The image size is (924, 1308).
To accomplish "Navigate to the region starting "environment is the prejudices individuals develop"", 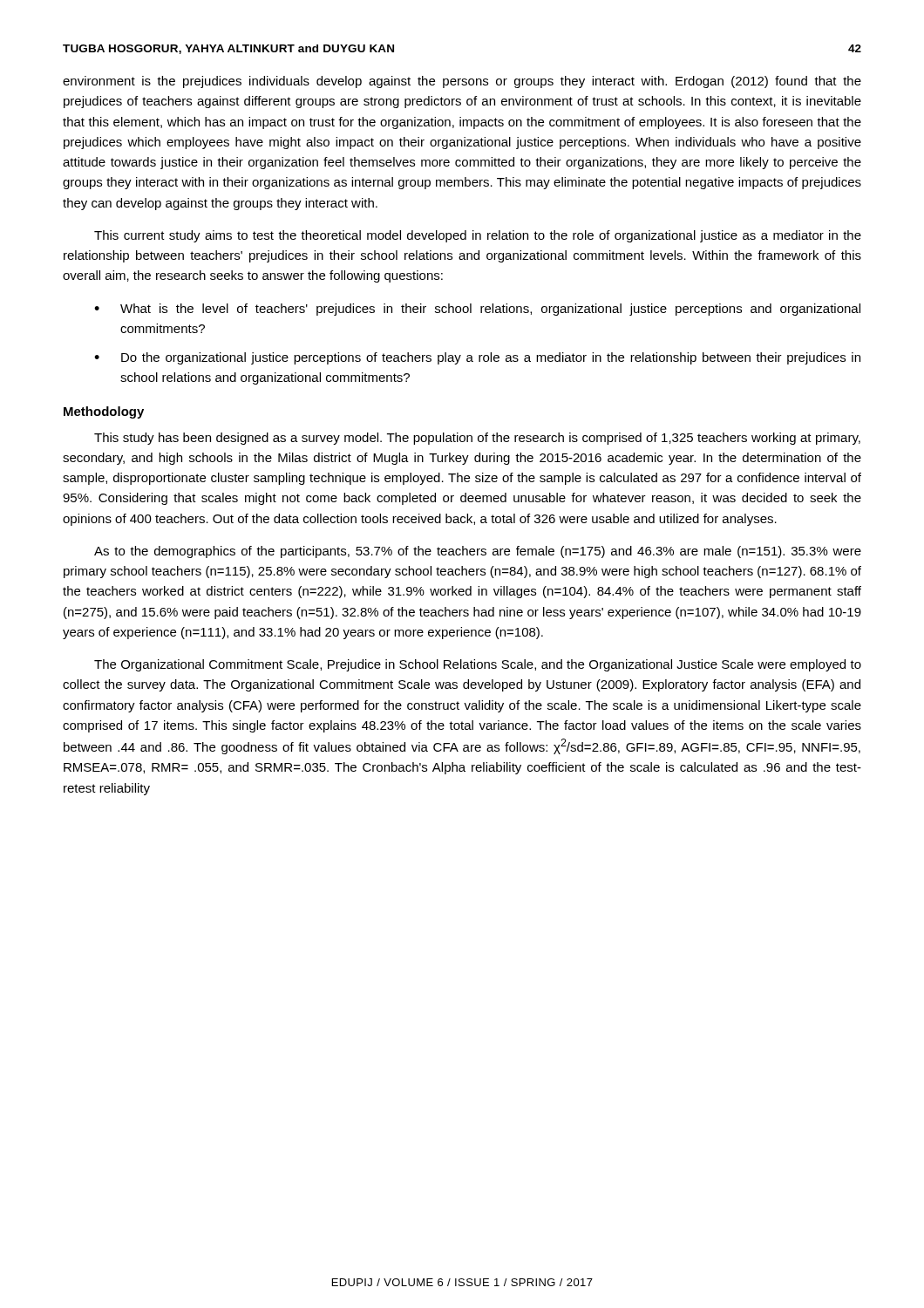I will click(x=462, y=141).
